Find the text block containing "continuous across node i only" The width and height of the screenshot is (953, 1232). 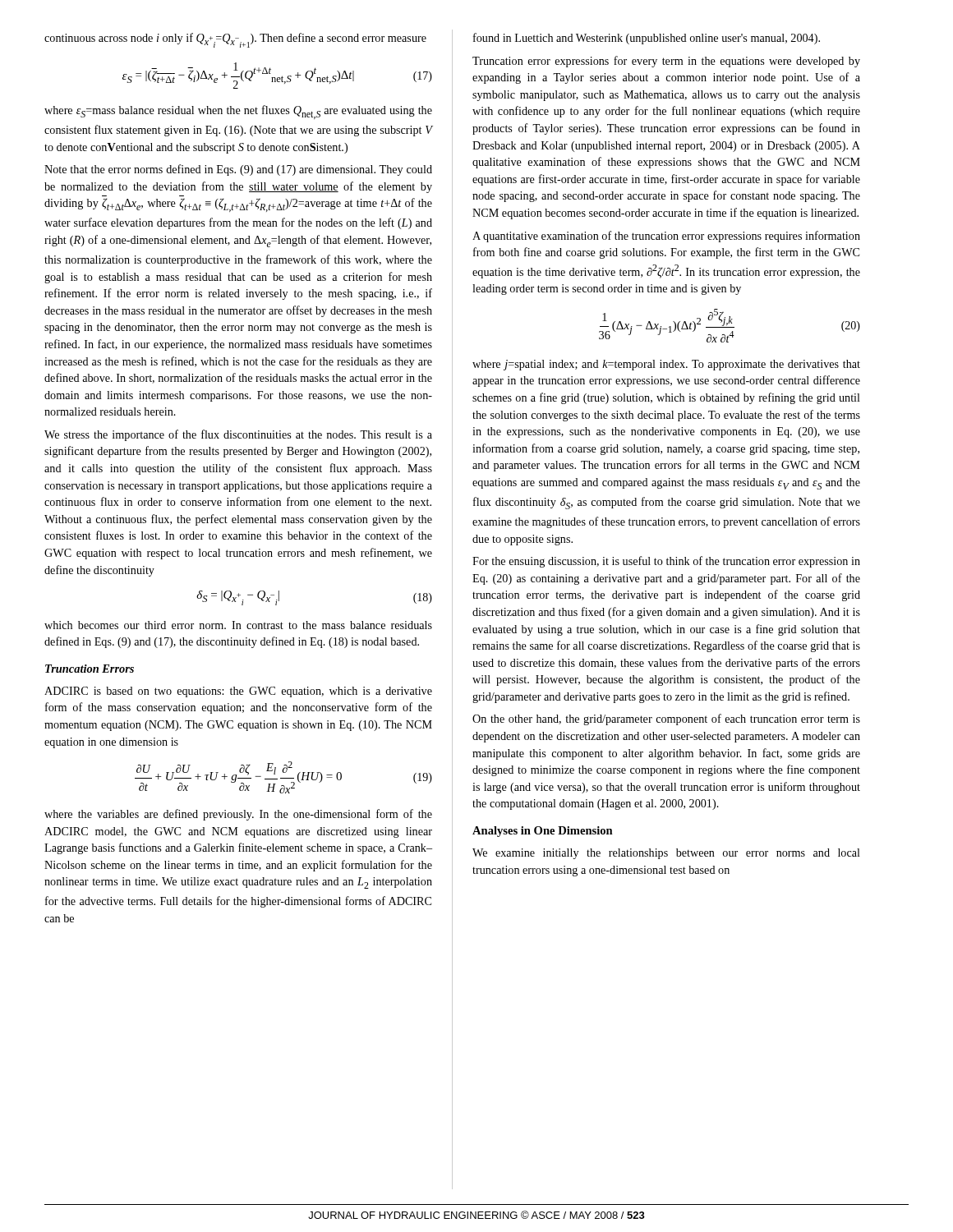point(238,40)
